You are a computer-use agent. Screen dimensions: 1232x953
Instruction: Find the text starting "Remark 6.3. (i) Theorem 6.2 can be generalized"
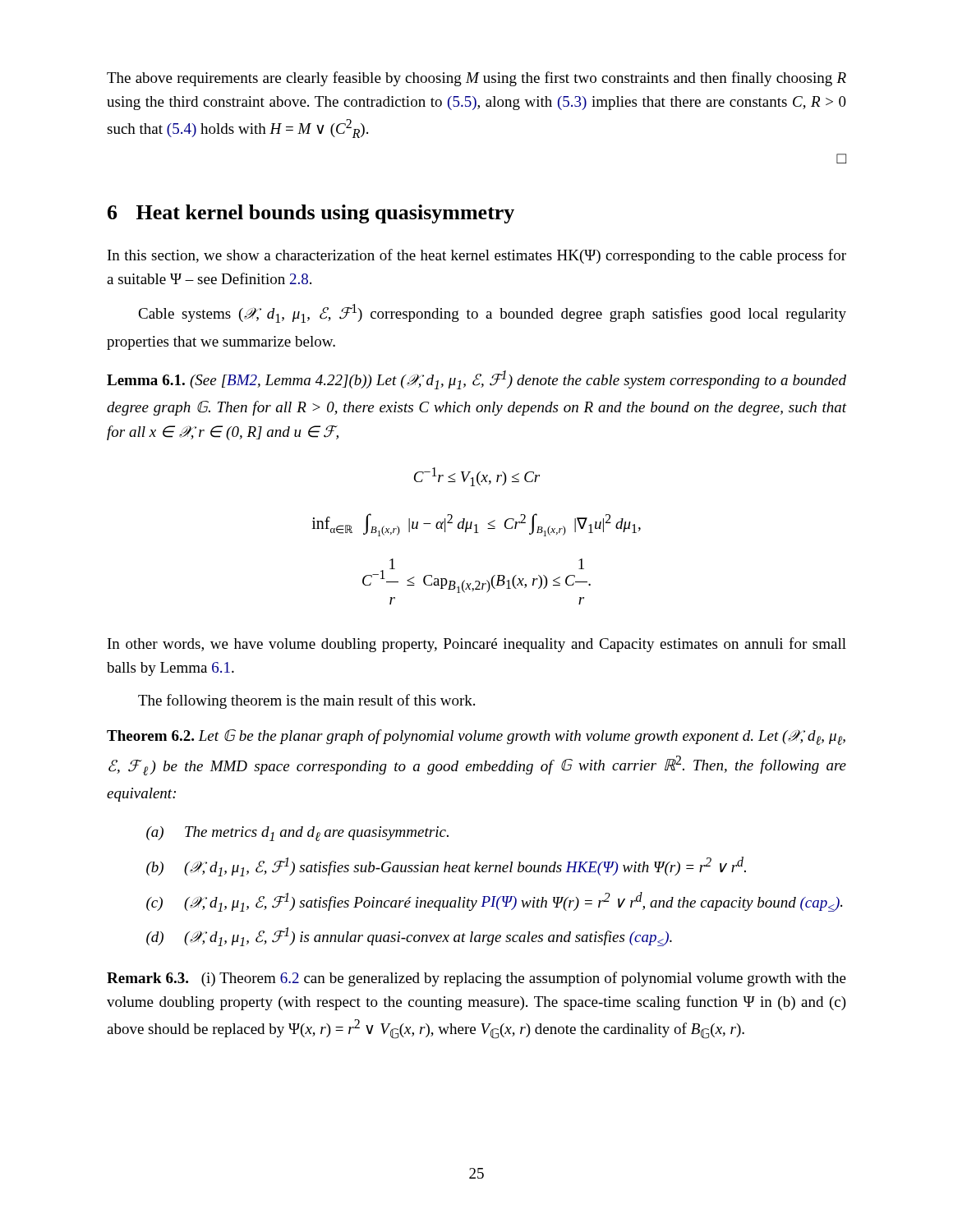[x=476, y=1005]
